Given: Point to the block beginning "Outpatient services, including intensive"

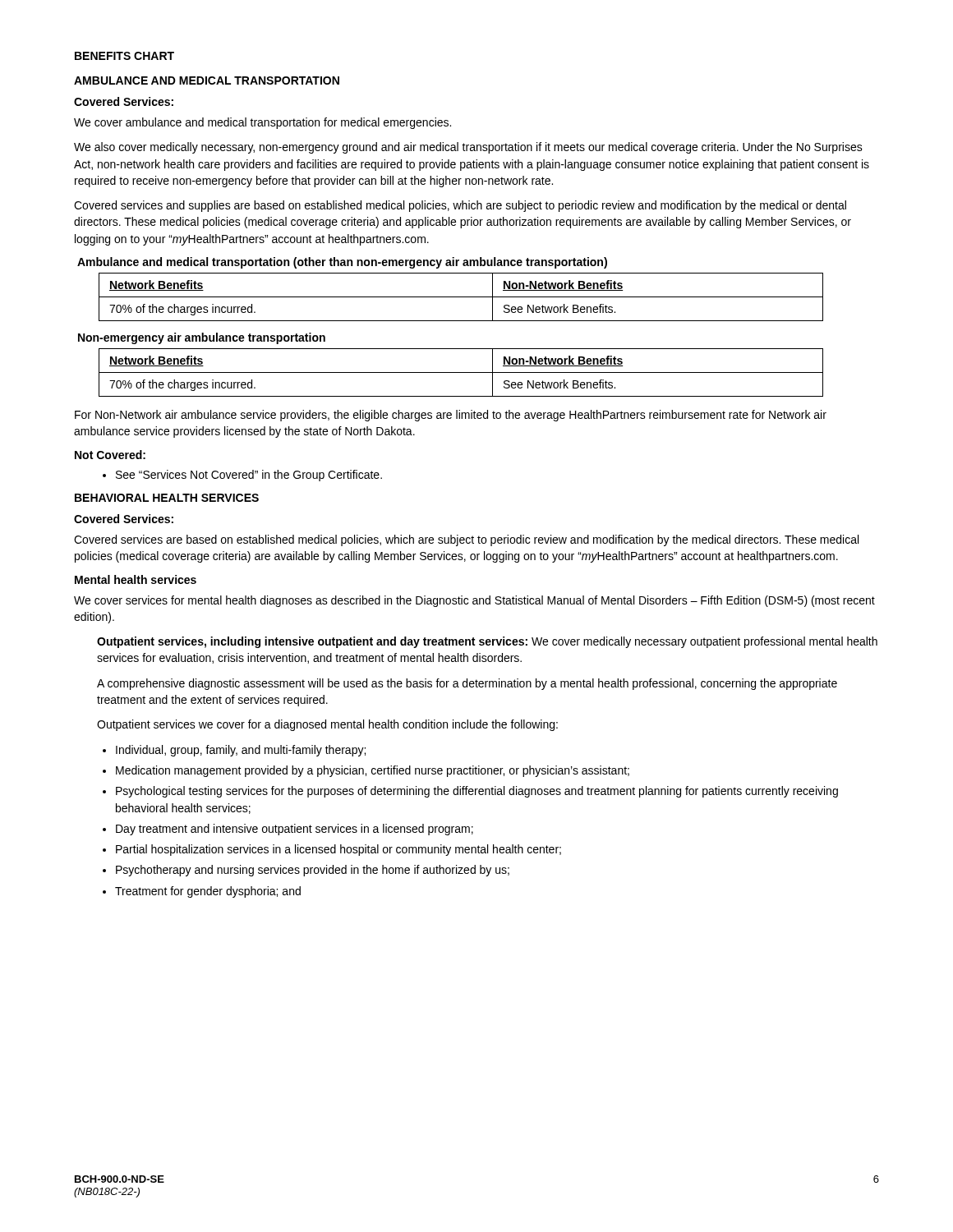Looking at the screenshot, I should (488, 650).
